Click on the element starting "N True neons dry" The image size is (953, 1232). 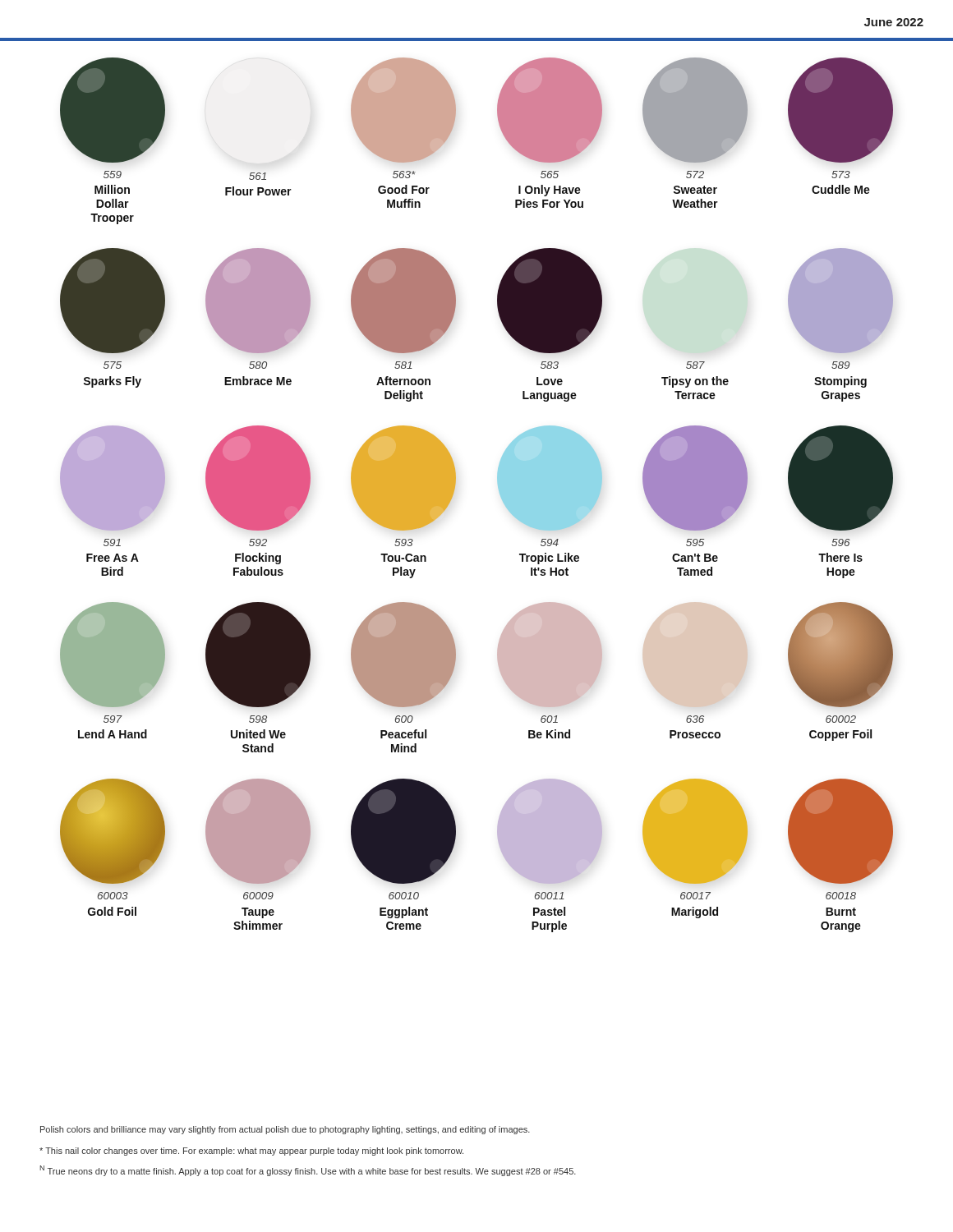click(x=308, y=1170)
